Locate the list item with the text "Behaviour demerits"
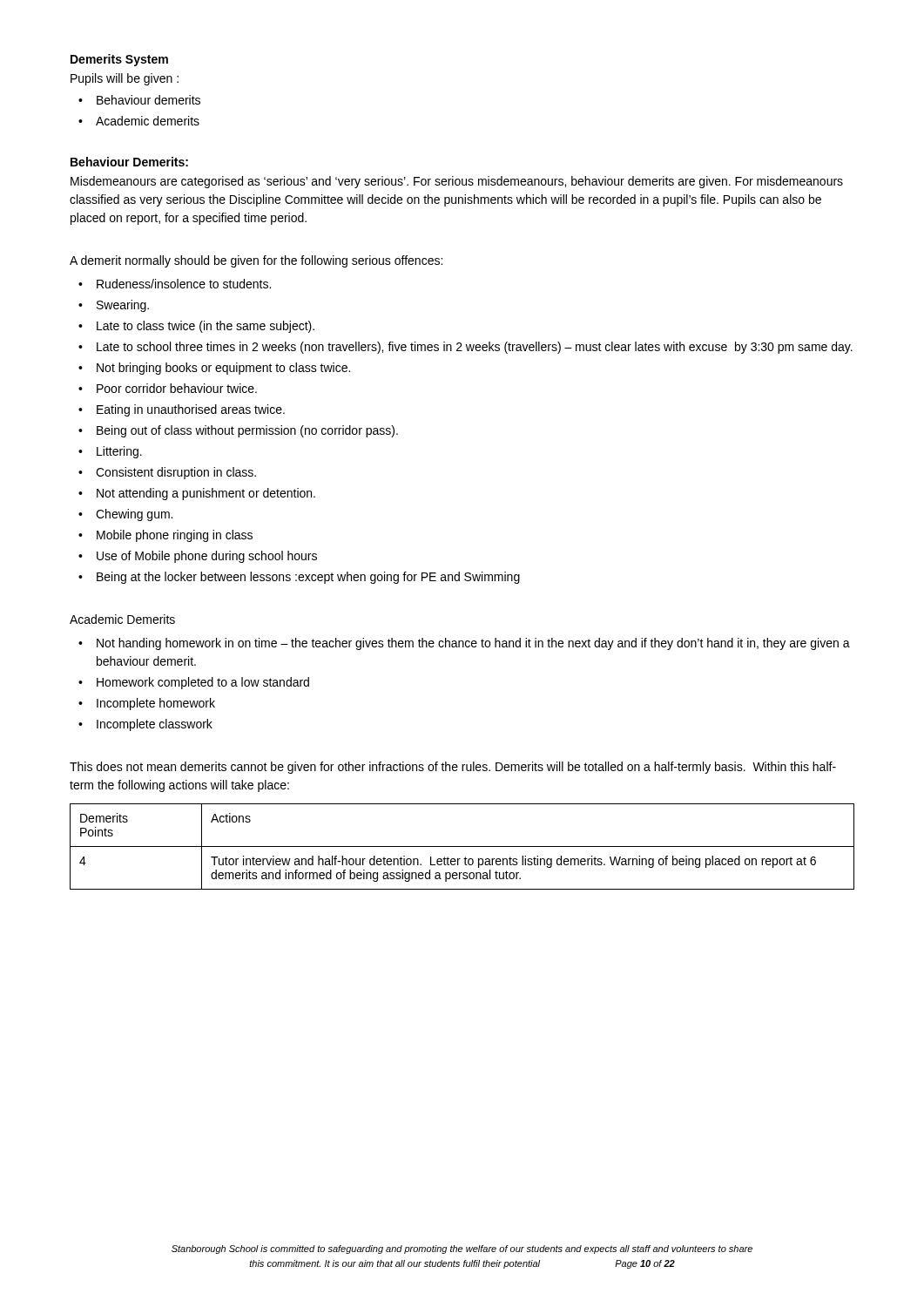The image size is (924, 1307). click(x=148, y=100)
